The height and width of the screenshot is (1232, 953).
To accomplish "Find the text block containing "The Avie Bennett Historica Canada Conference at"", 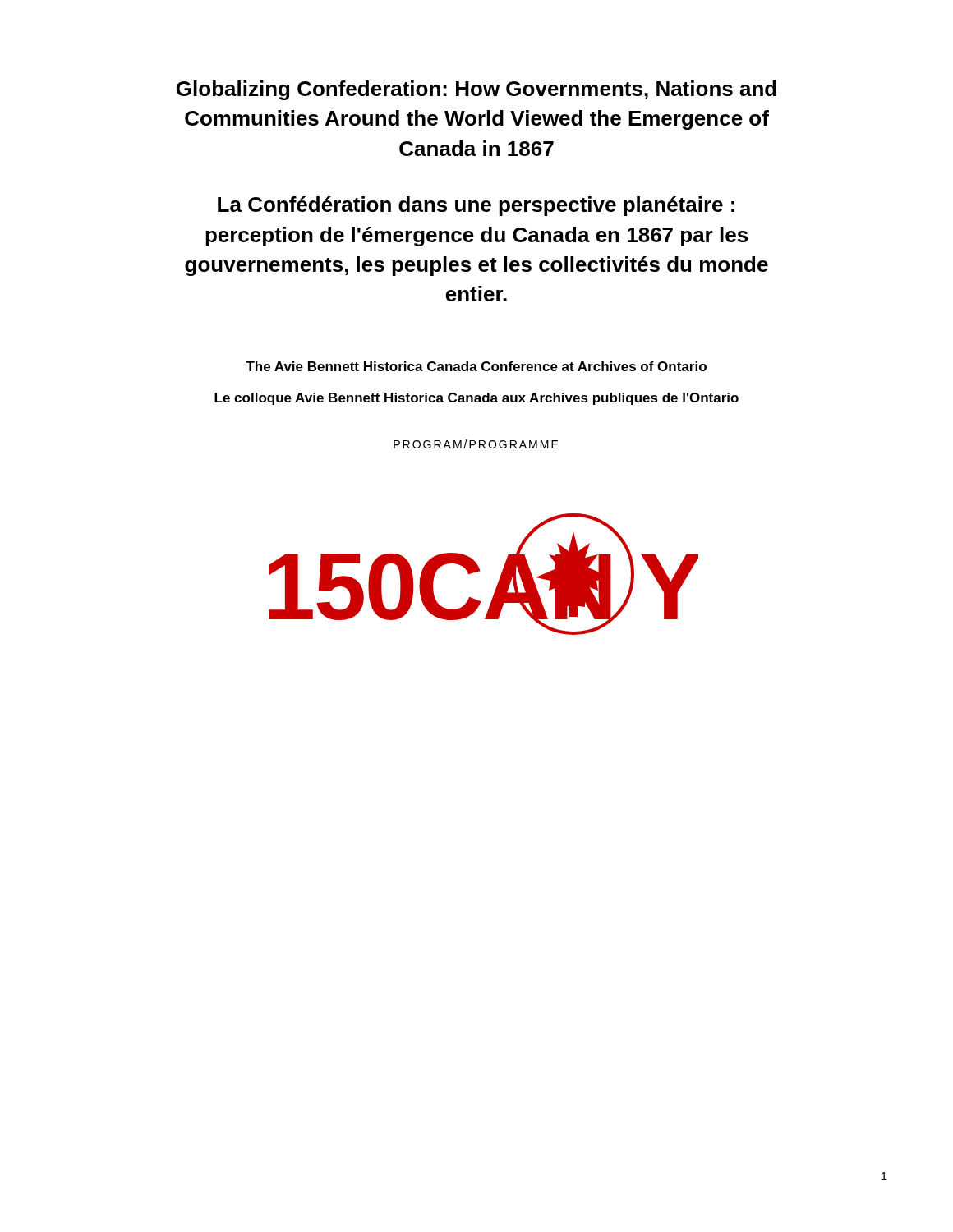I will [476, 366].
